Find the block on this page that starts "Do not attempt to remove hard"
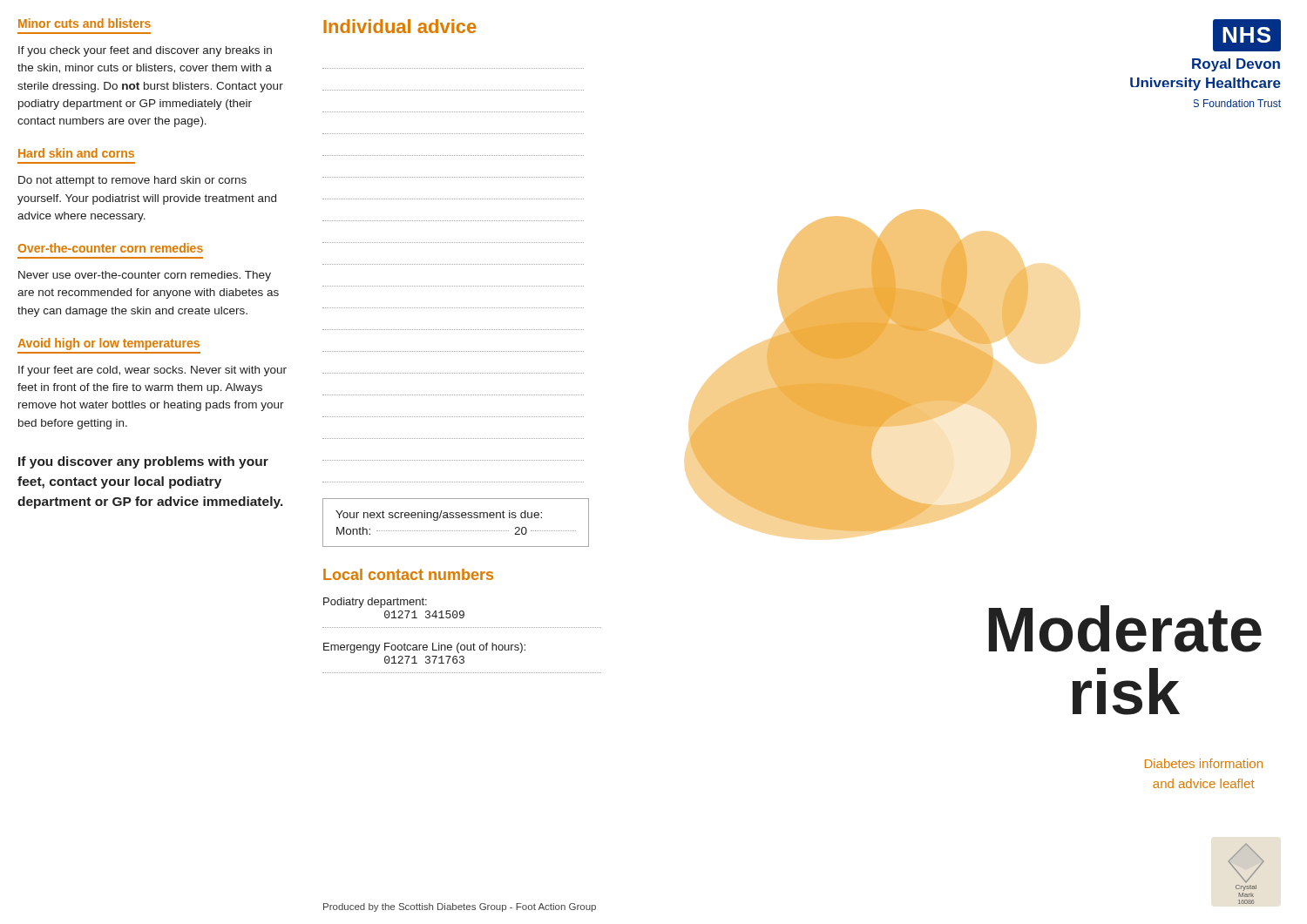 pos(147,198)
